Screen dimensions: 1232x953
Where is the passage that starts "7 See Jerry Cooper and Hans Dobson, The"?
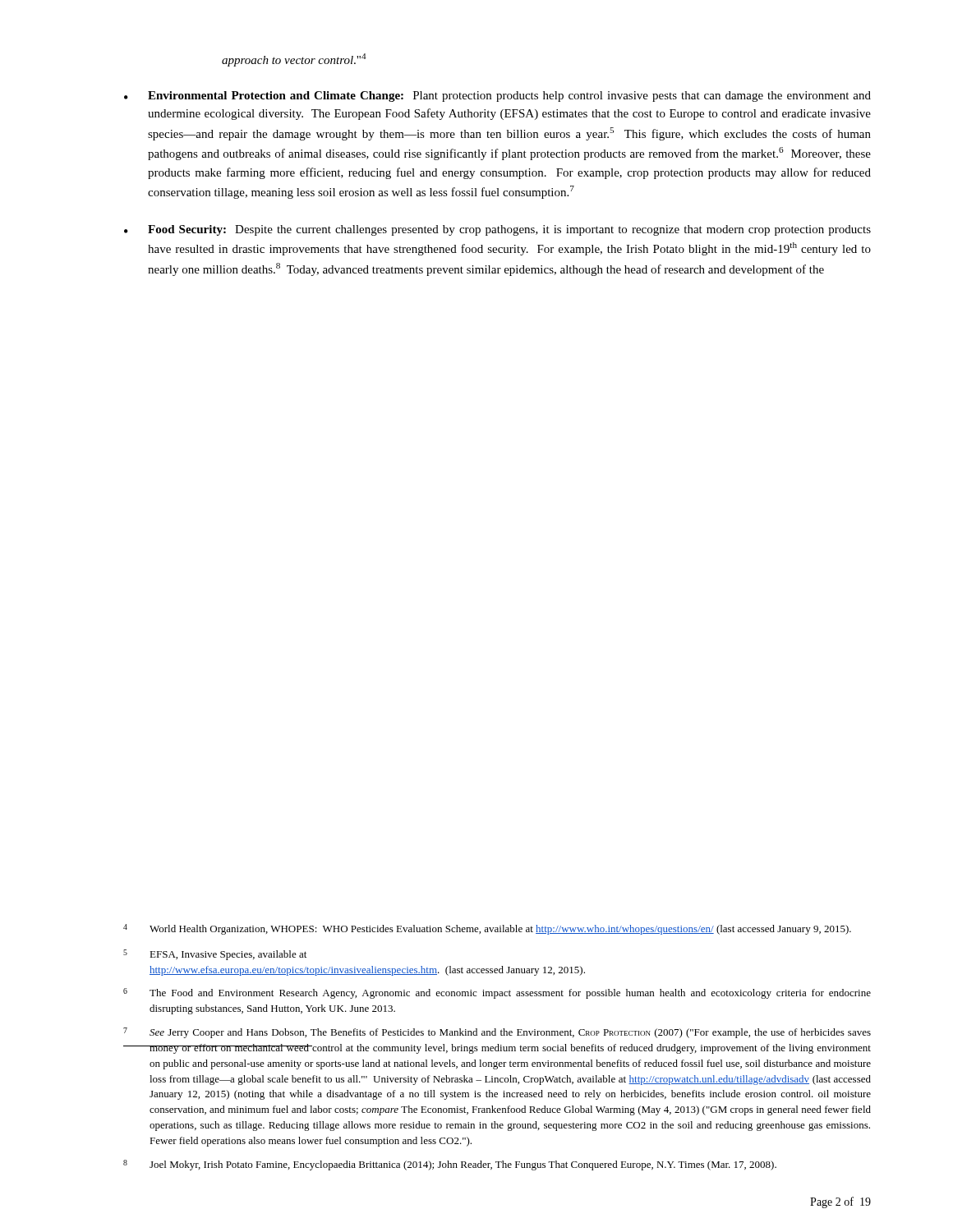tap(497, 1087)
